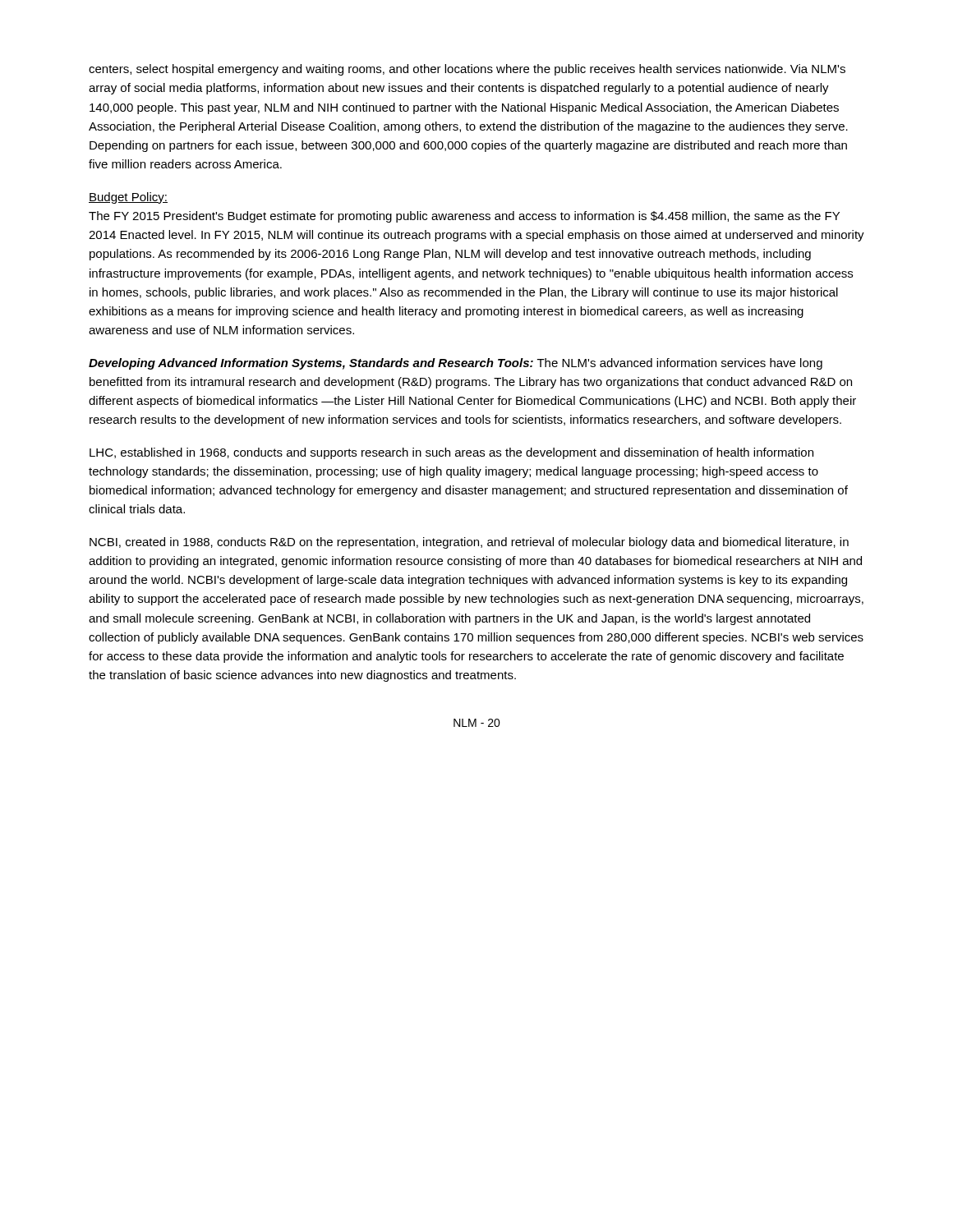Find the section header that reads "Budget Policy:"
The height and width of the screenshot is (1232, 953).
(x=128, y=198)
